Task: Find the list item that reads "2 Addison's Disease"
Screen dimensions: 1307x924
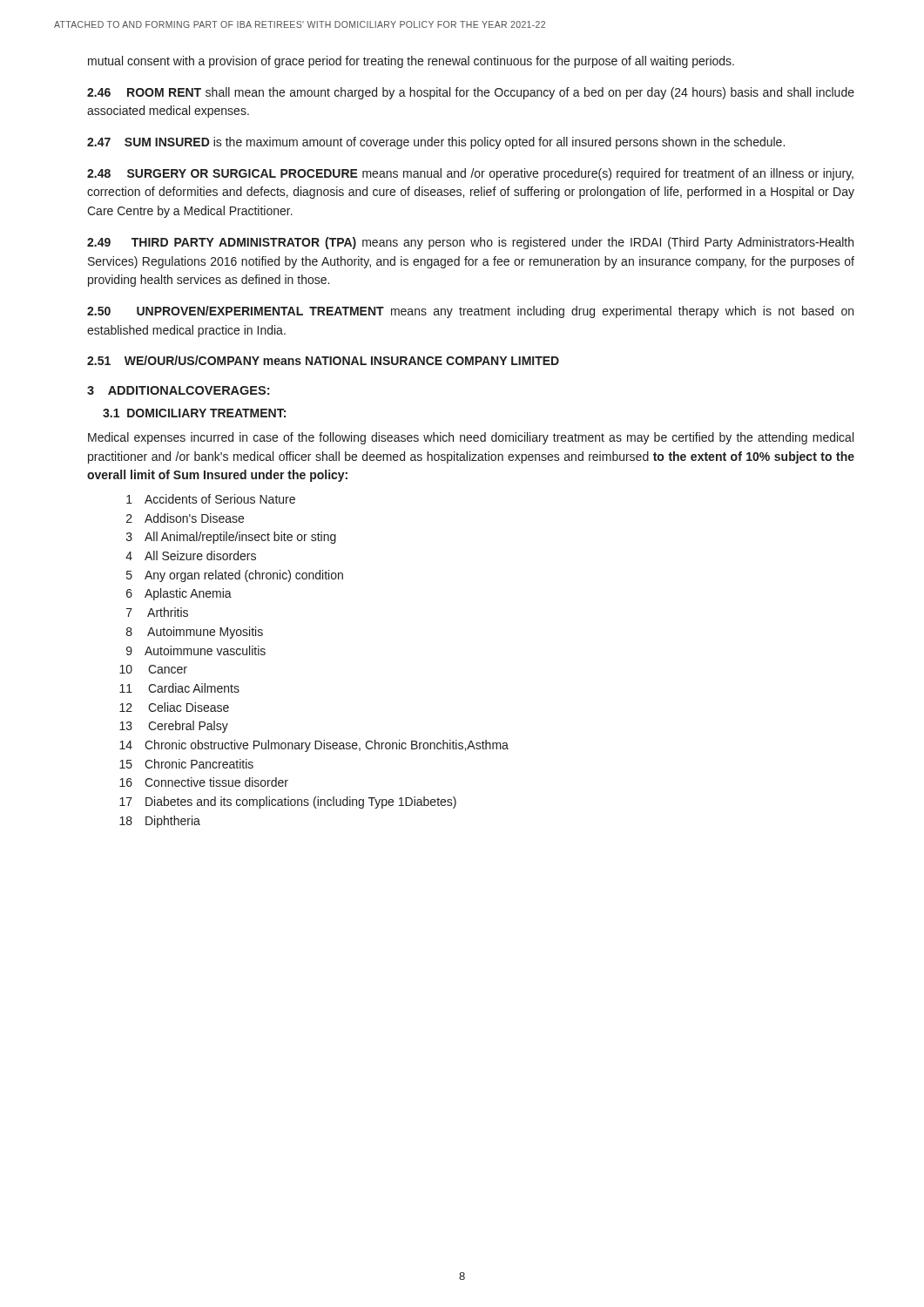Action: tap(185, 518)
